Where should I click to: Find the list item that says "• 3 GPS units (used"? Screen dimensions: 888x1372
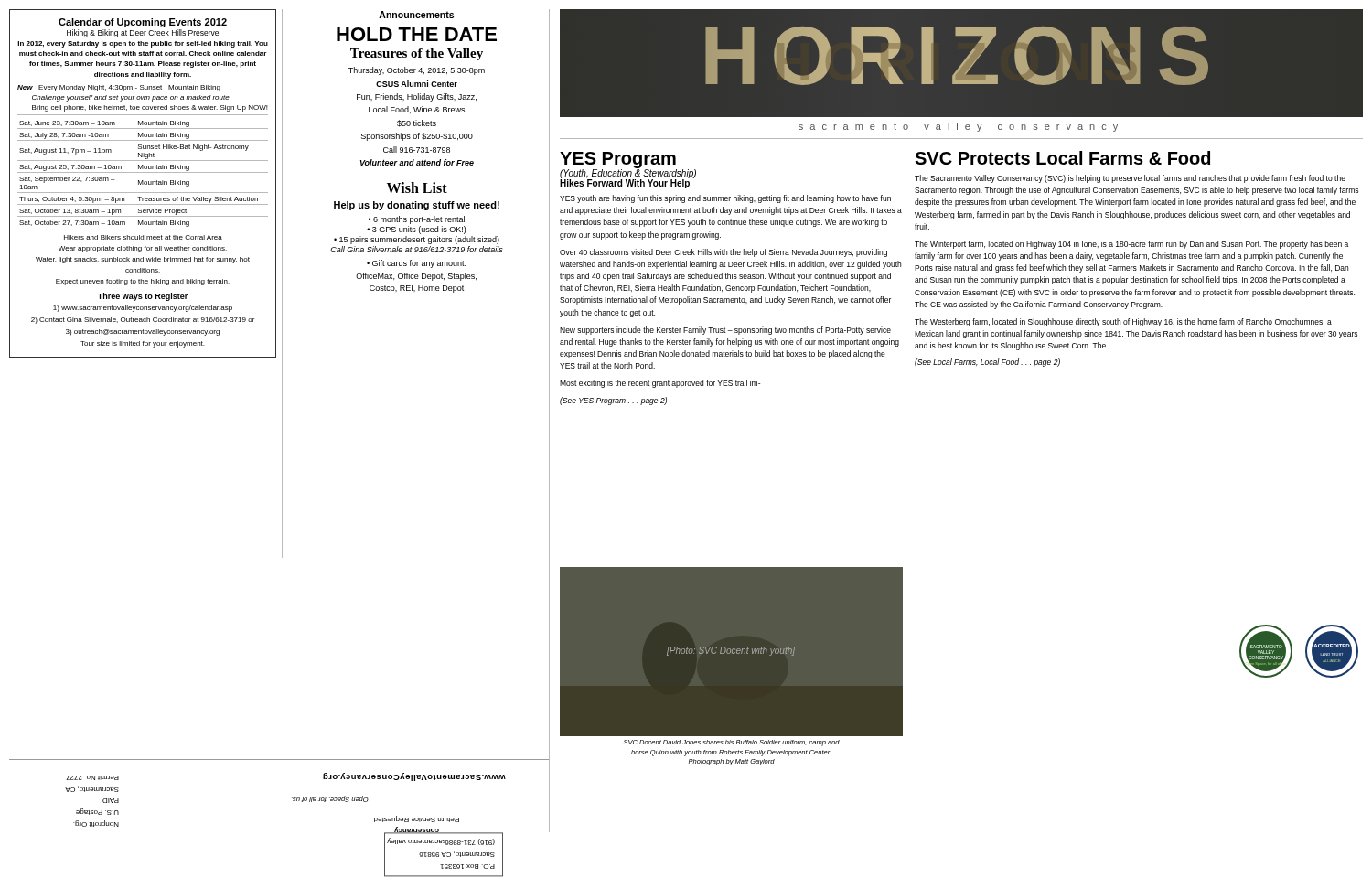(417, 230)
